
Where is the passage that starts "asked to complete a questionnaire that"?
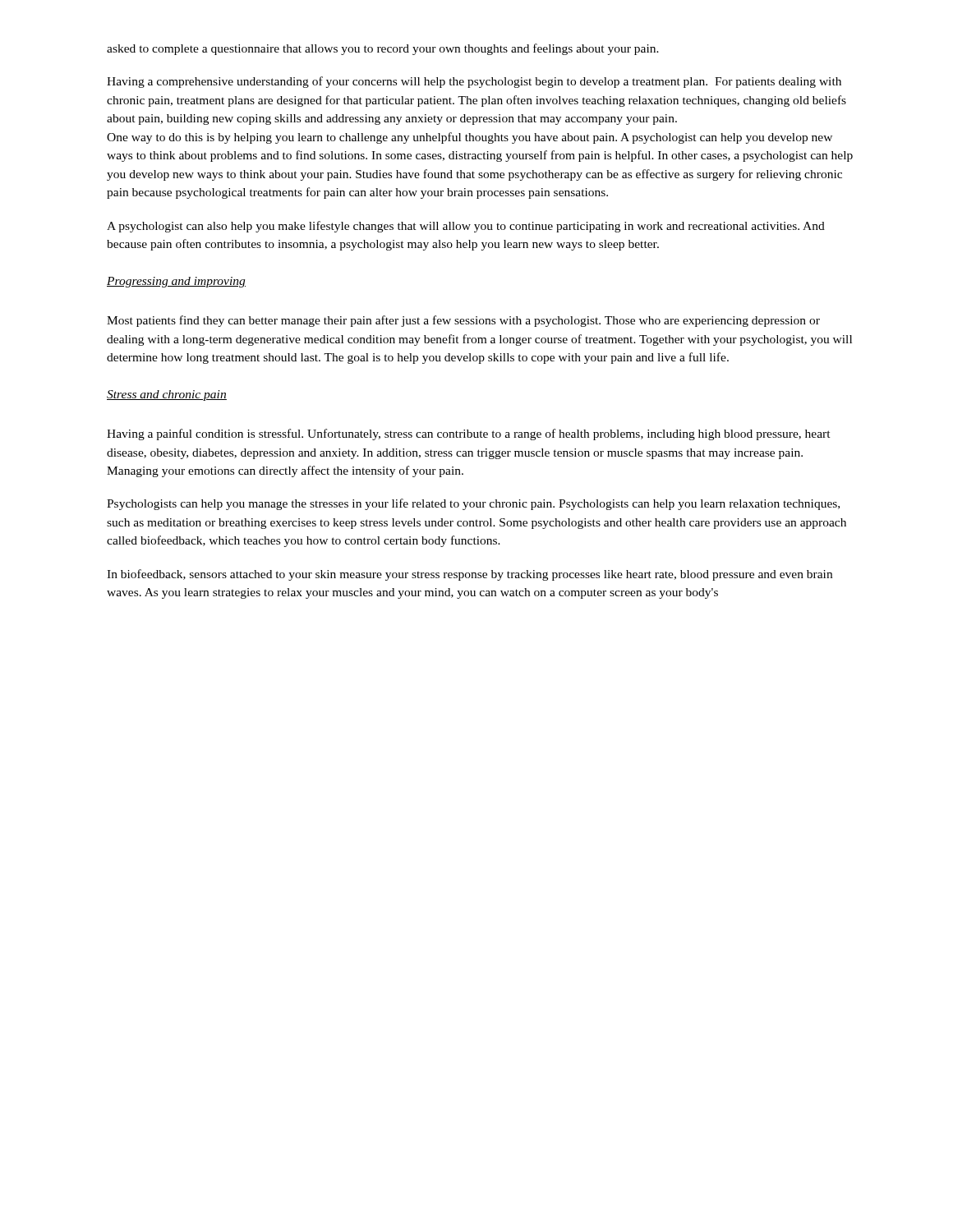click(481, 49)
